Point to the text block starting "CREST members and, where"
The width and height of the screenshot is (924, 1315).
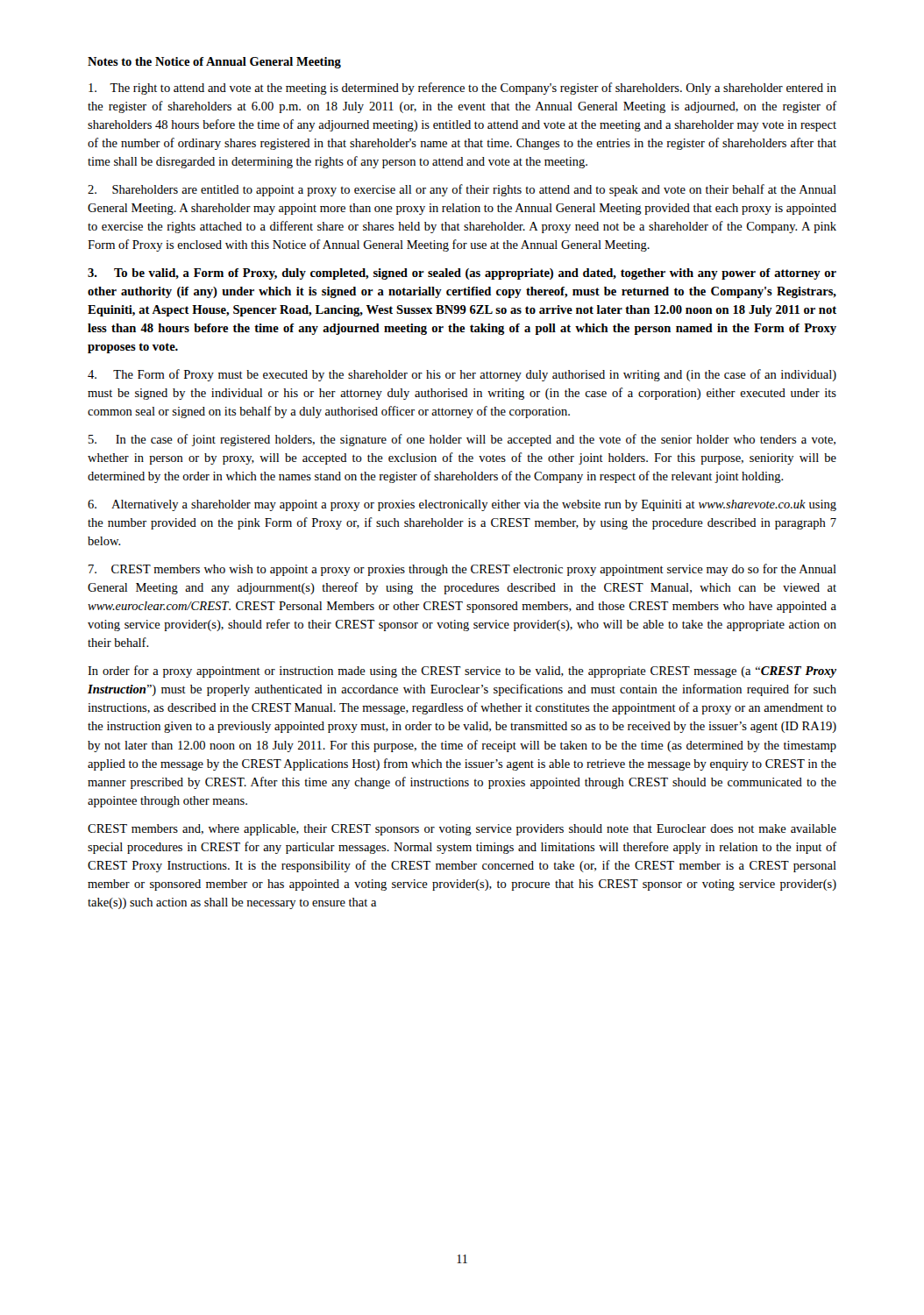(x=462, y=865)
